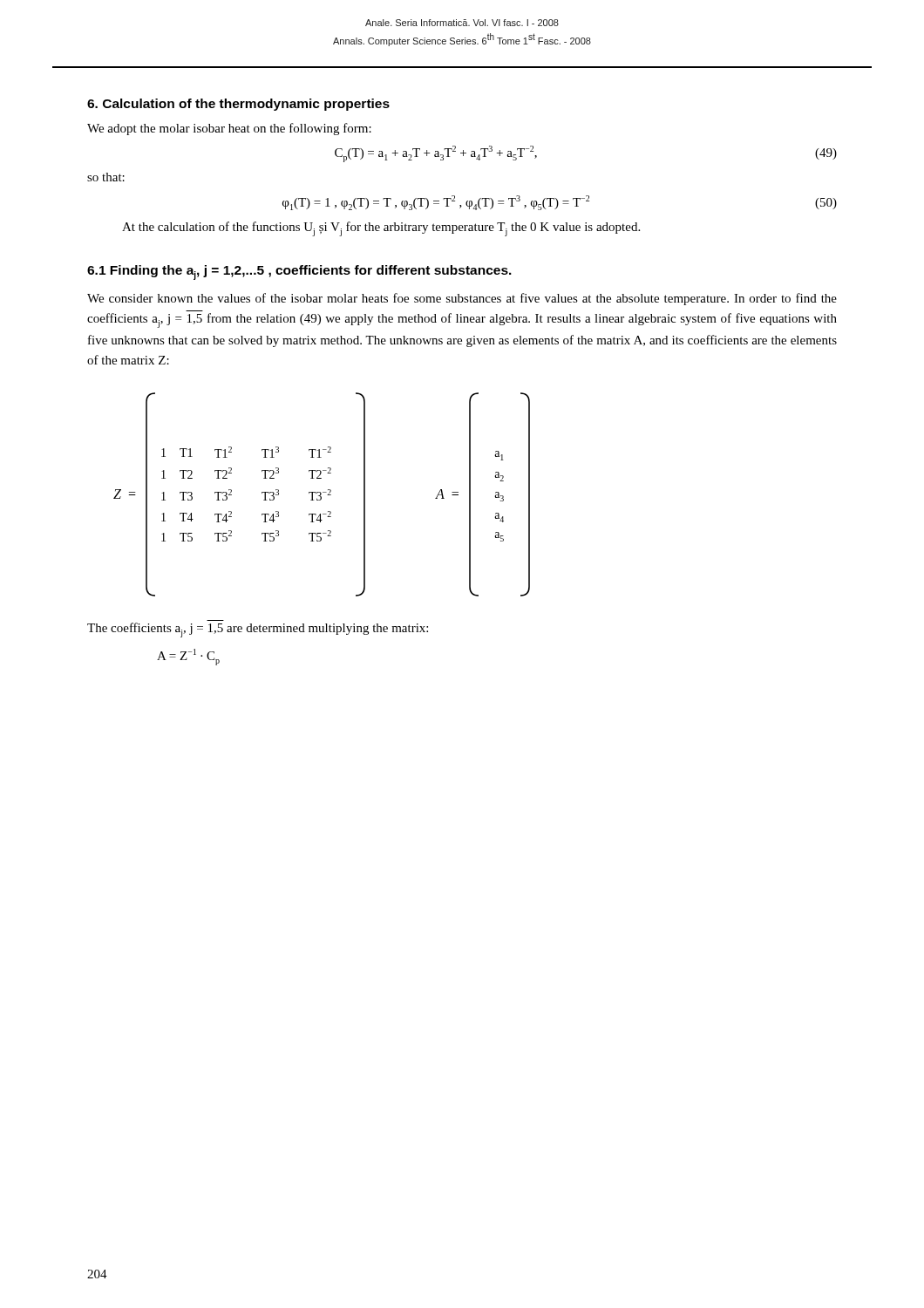Viewport: 924px width, 1308px height.
Task: Find the text starting "We adopt the molar isobar heat on the"
Action: pos(230,128)
